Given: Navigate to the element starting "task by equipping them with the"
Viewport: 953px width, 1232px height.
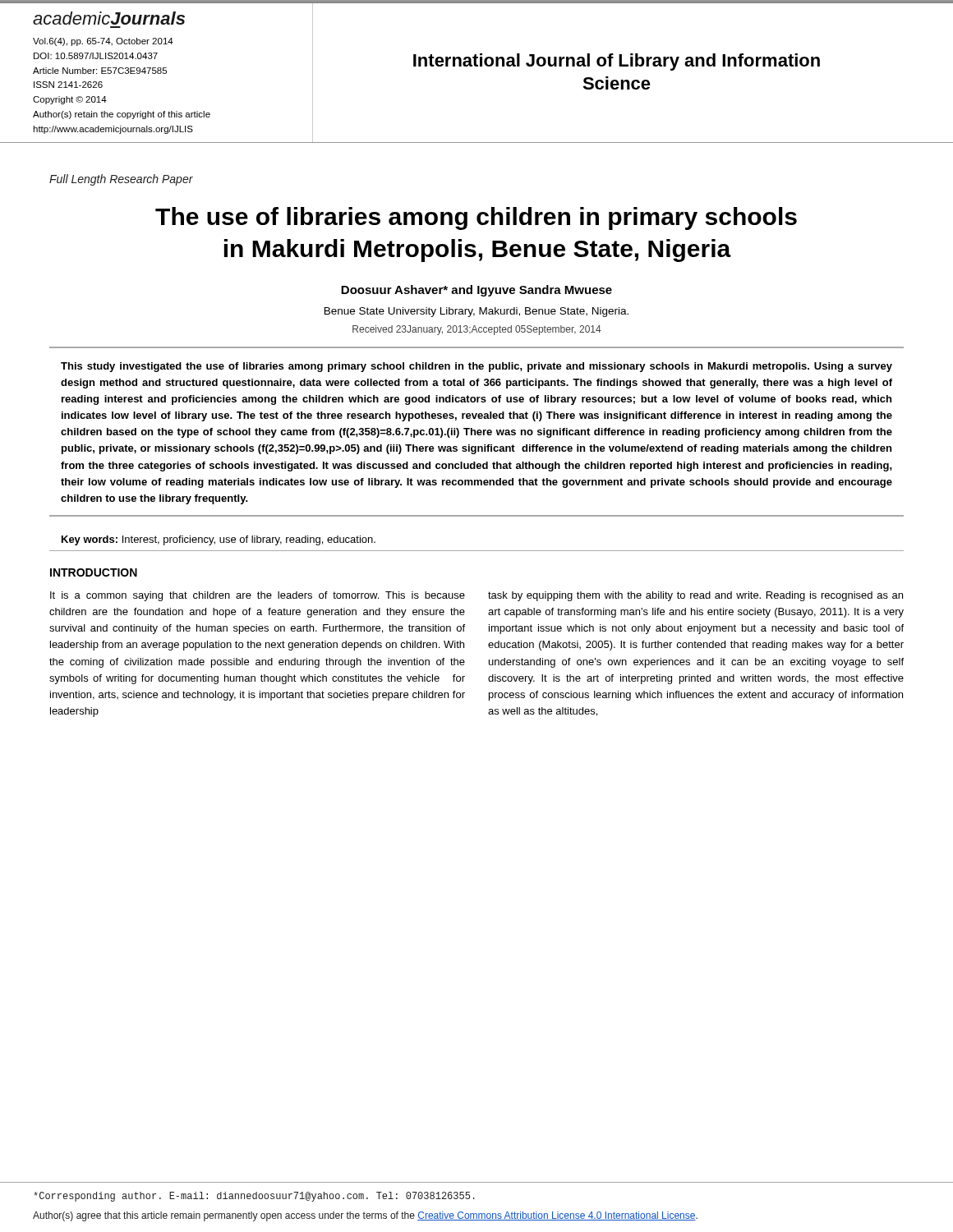Looking at the screenshot, I should tap(696, 653).
